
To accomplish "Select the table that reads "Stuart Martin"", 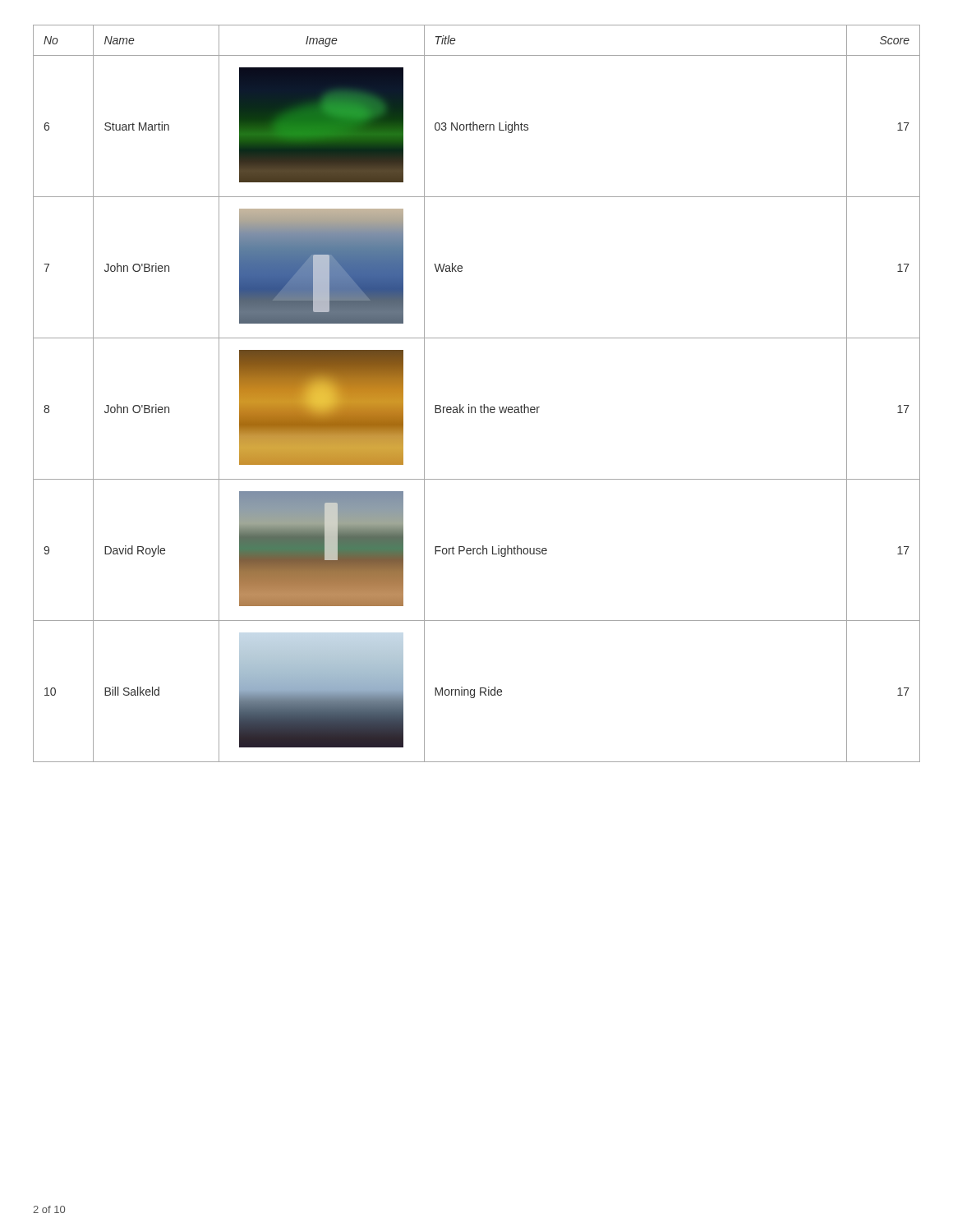I will [x=476, y=393].
